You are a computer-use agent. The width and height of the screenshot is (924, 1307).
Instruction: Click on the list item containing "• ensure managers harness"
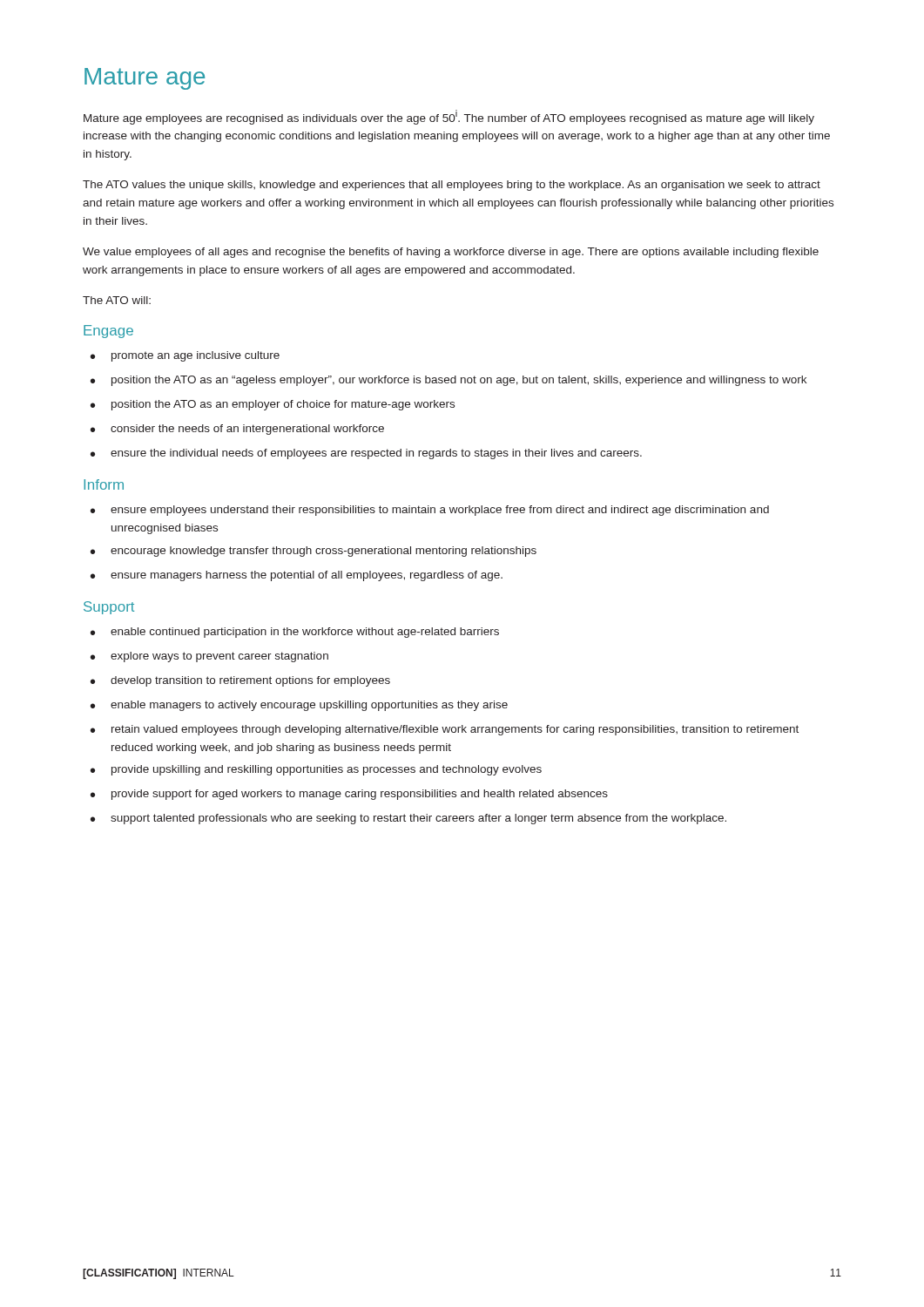[466, 576]
